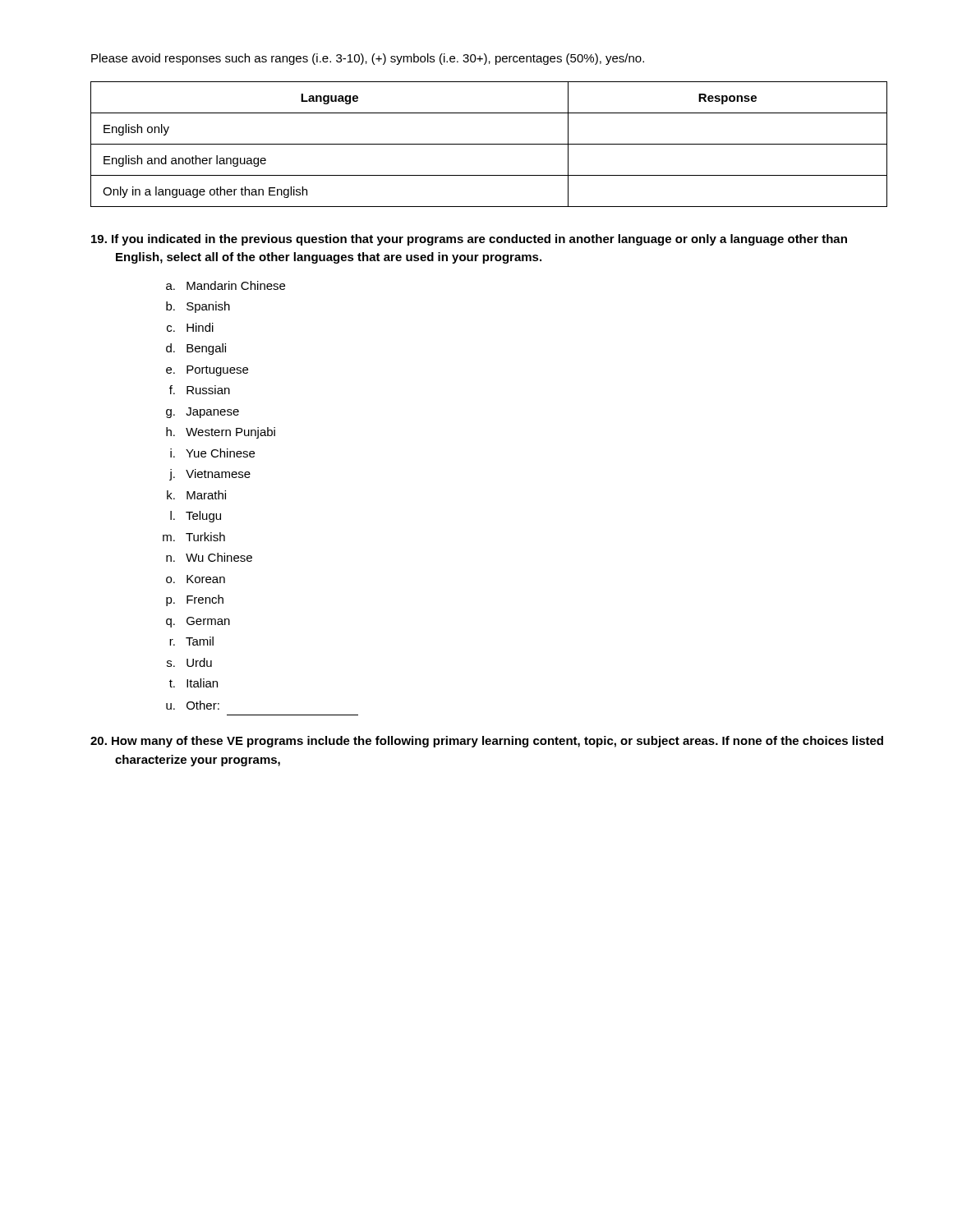This screenshot has height=1232, width=953.
Task: Locate the element starting "u. Other:"
Action: [x=257, y=705]
